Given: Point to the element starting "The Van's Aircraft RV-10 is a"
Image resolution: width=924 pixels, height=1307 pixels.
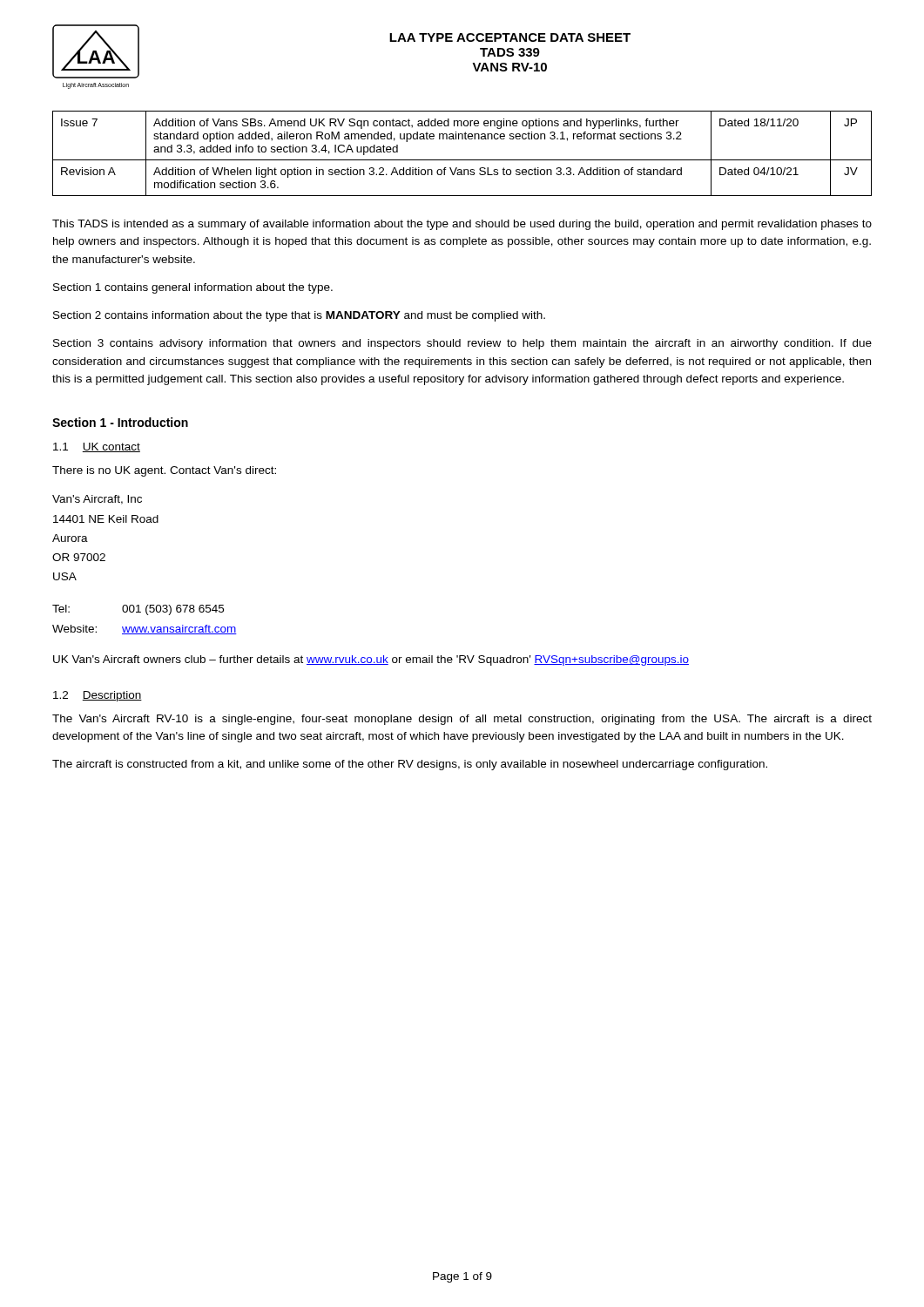Looking at the screenshot, I should coord(462,727).
